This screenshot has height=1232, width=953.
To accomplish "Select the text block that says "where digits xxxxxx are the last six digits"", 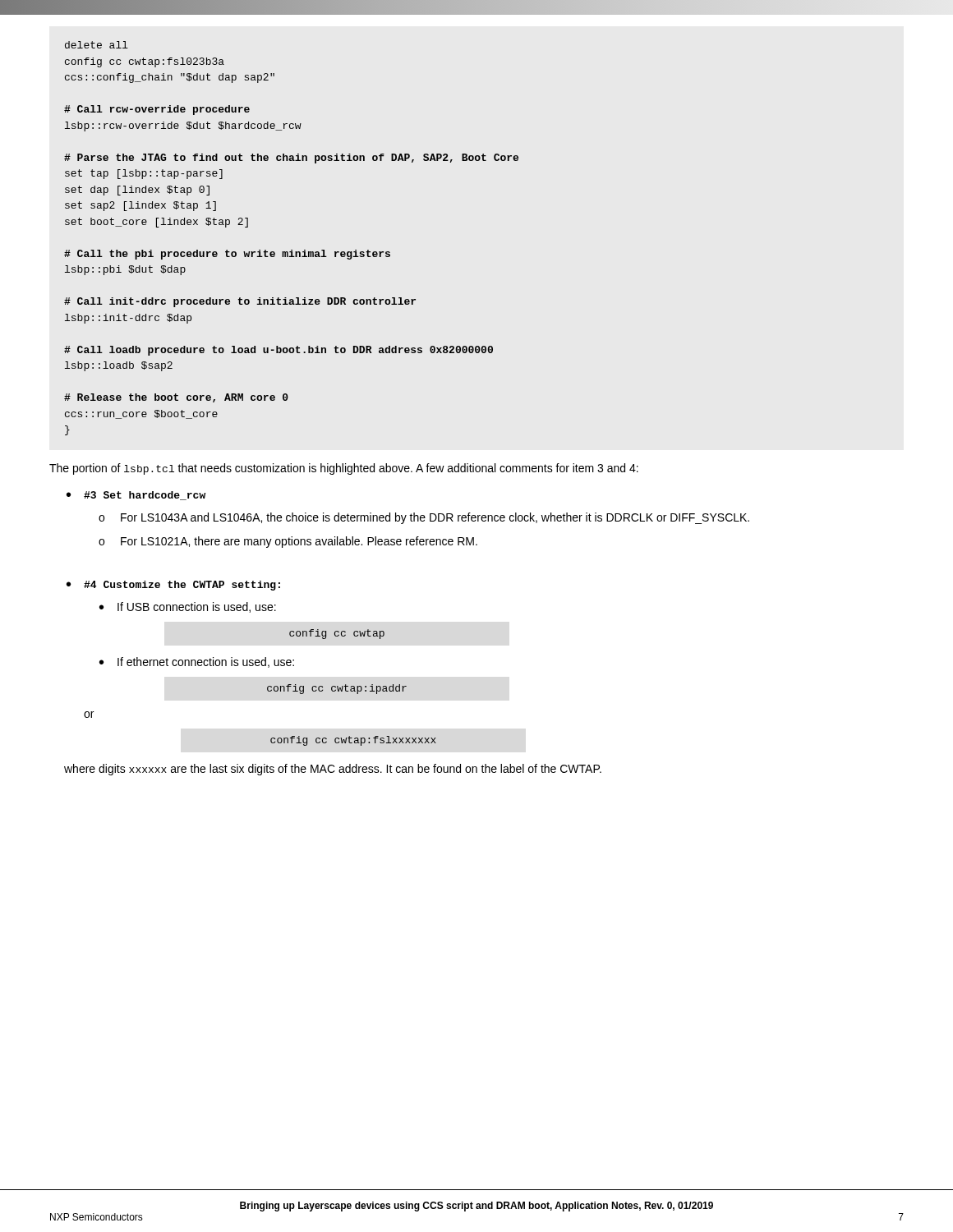I will [333, 769].
